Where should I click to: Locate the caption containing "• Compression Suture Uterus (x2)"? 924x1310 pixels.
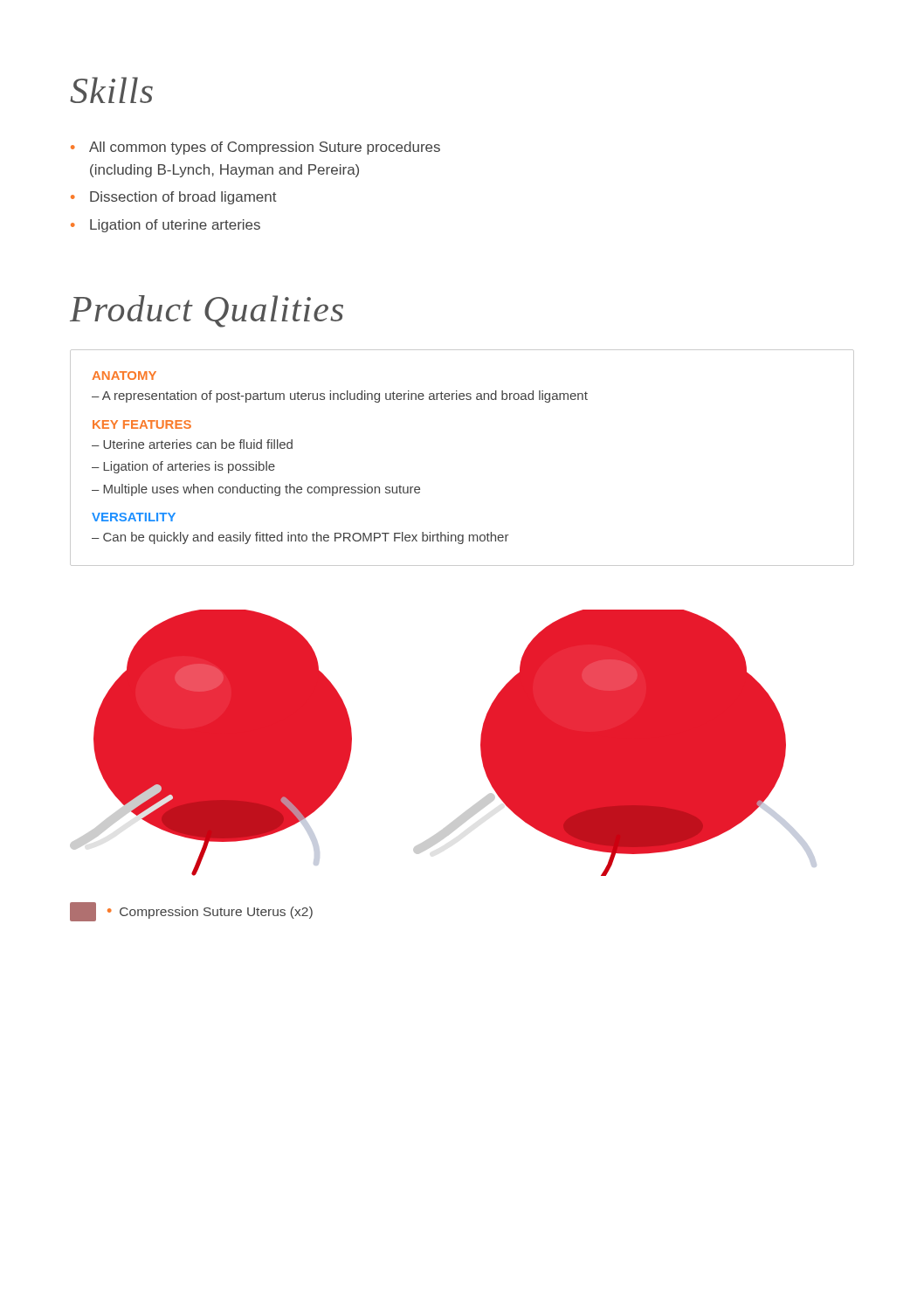click(191, 911)
